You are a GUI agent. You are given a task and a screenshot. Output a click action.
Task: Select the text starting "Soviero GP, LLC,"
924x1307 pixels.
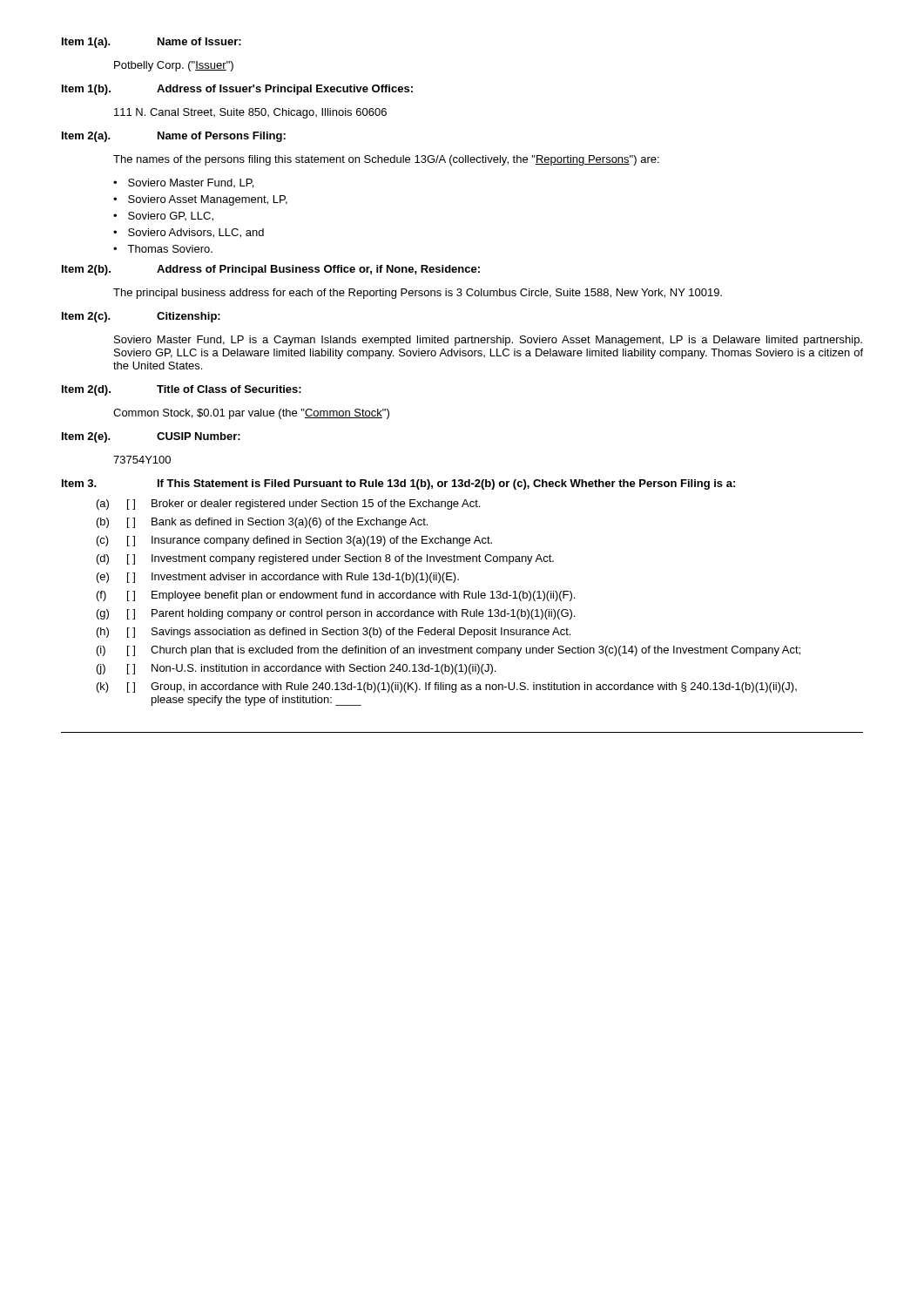[171, 216]
